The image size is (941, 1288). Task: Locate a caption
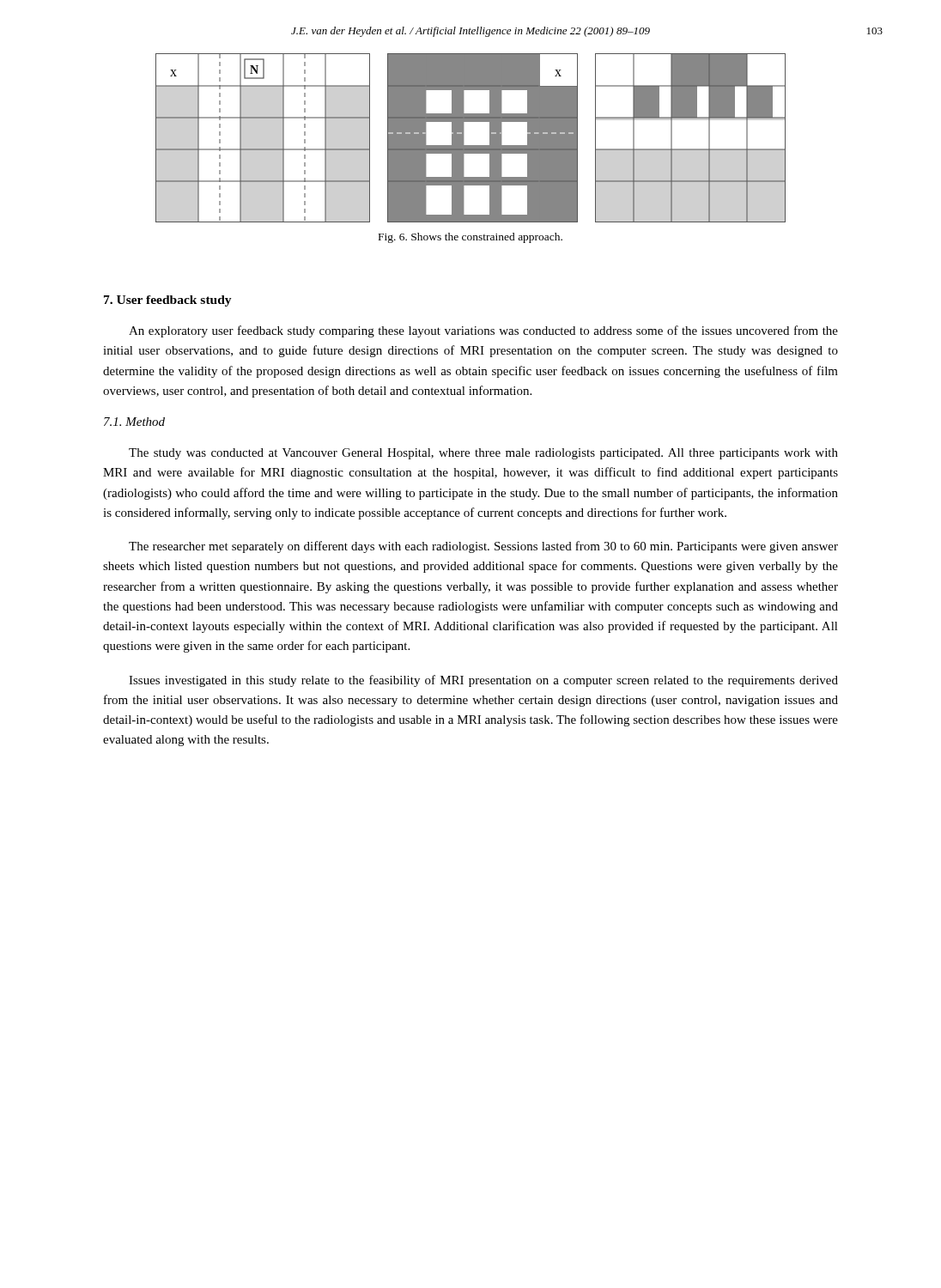click(470, 237)
